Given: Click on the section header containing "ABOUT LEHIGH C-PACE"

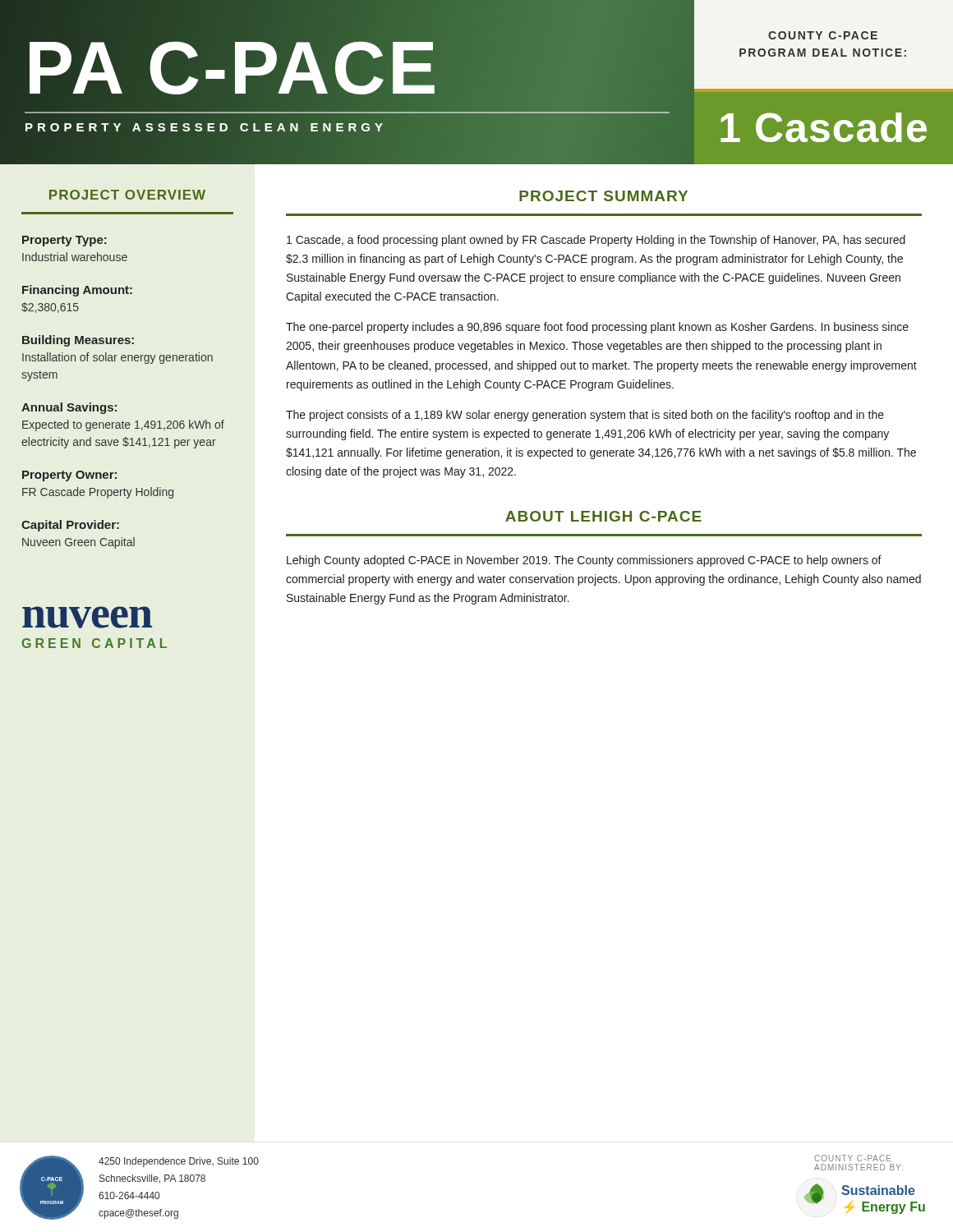Looking at the screenshot, I should [604, 516].
